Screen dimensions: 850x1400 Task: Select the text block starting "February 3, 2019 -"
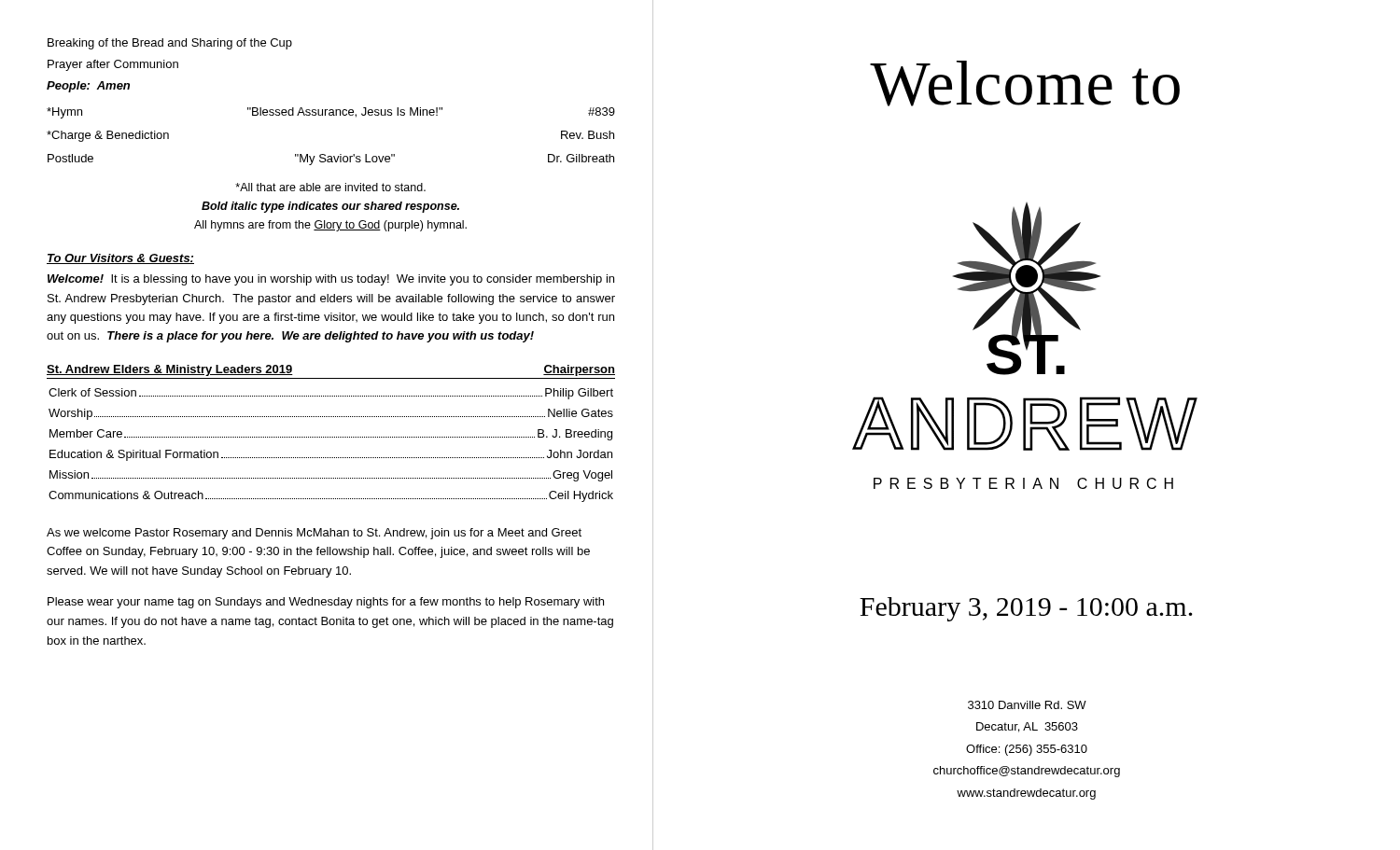(1027, 606)
